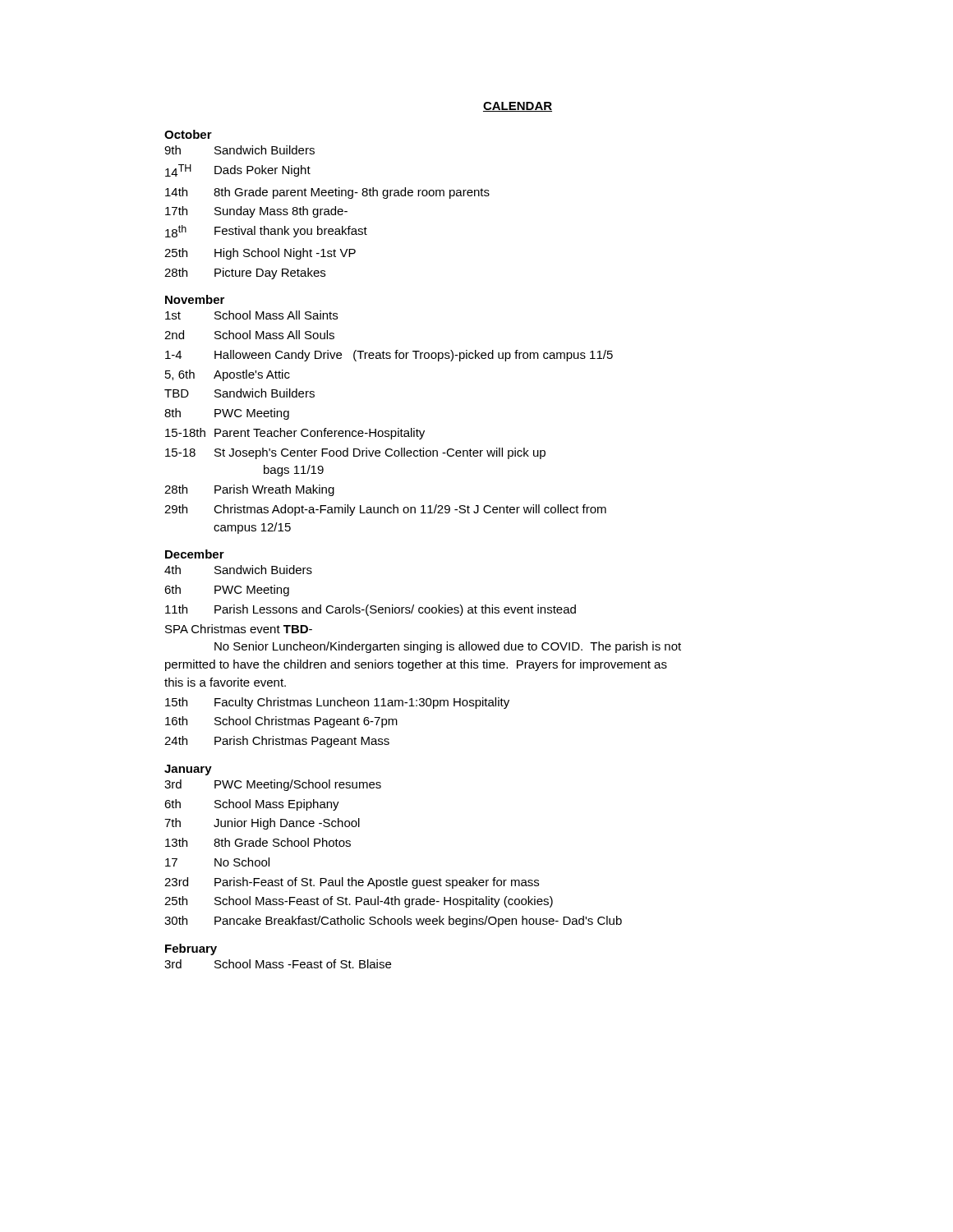This screenshot has width=953, height=1232.
Task: Select the list item containing "2nd School Mass All Souls"
Action: tap(249, 335)
